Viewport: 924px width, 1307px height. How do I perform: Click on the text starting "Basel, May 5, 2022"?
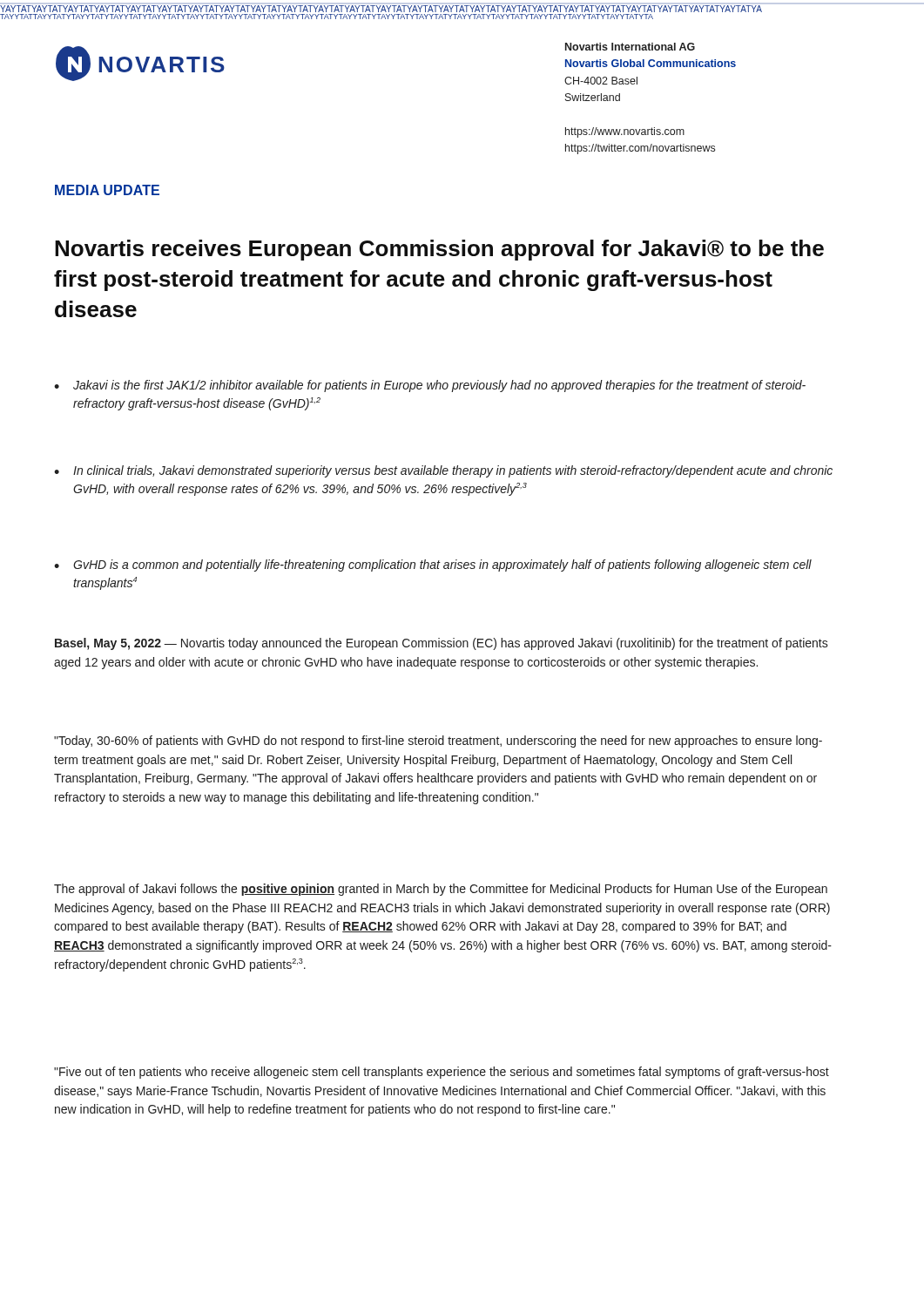pyautogui.click(x=441, y=653)
